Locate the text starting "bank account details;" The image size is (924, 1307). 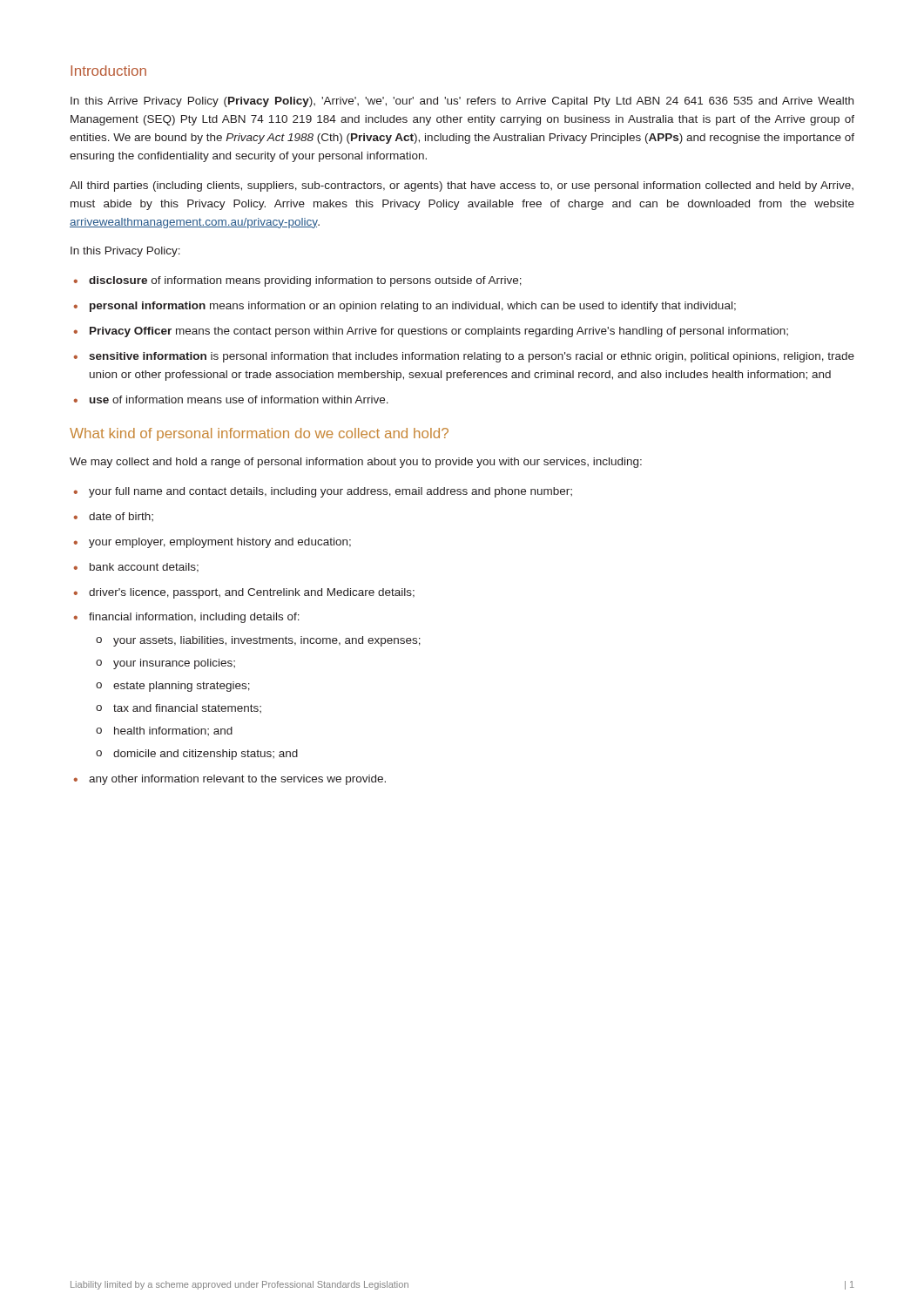pyautogui.click(x=136, y=568)
